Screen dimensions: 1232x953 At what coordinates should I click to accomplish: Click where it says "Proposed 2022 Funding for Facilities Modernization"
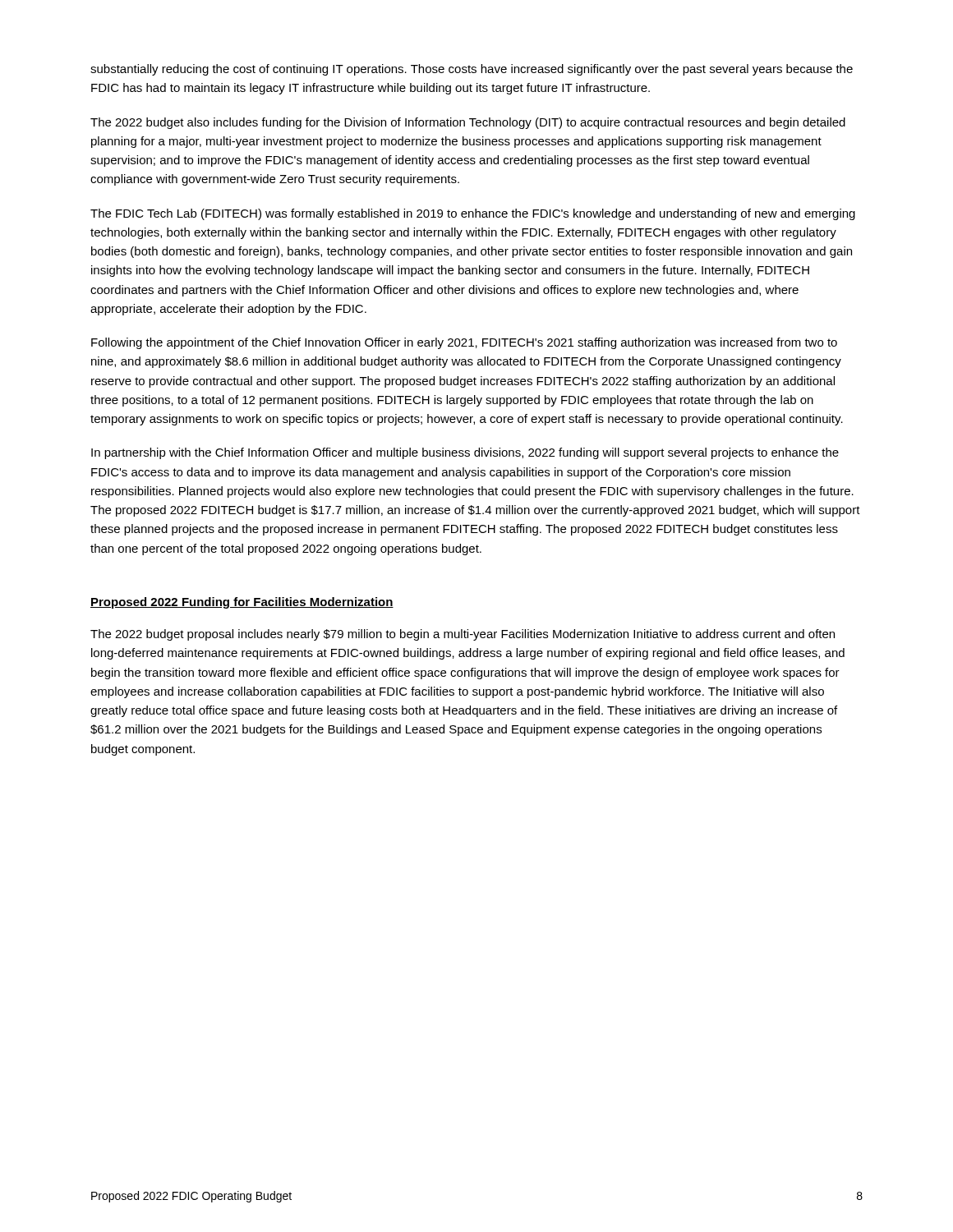click(x=242, y=602)
